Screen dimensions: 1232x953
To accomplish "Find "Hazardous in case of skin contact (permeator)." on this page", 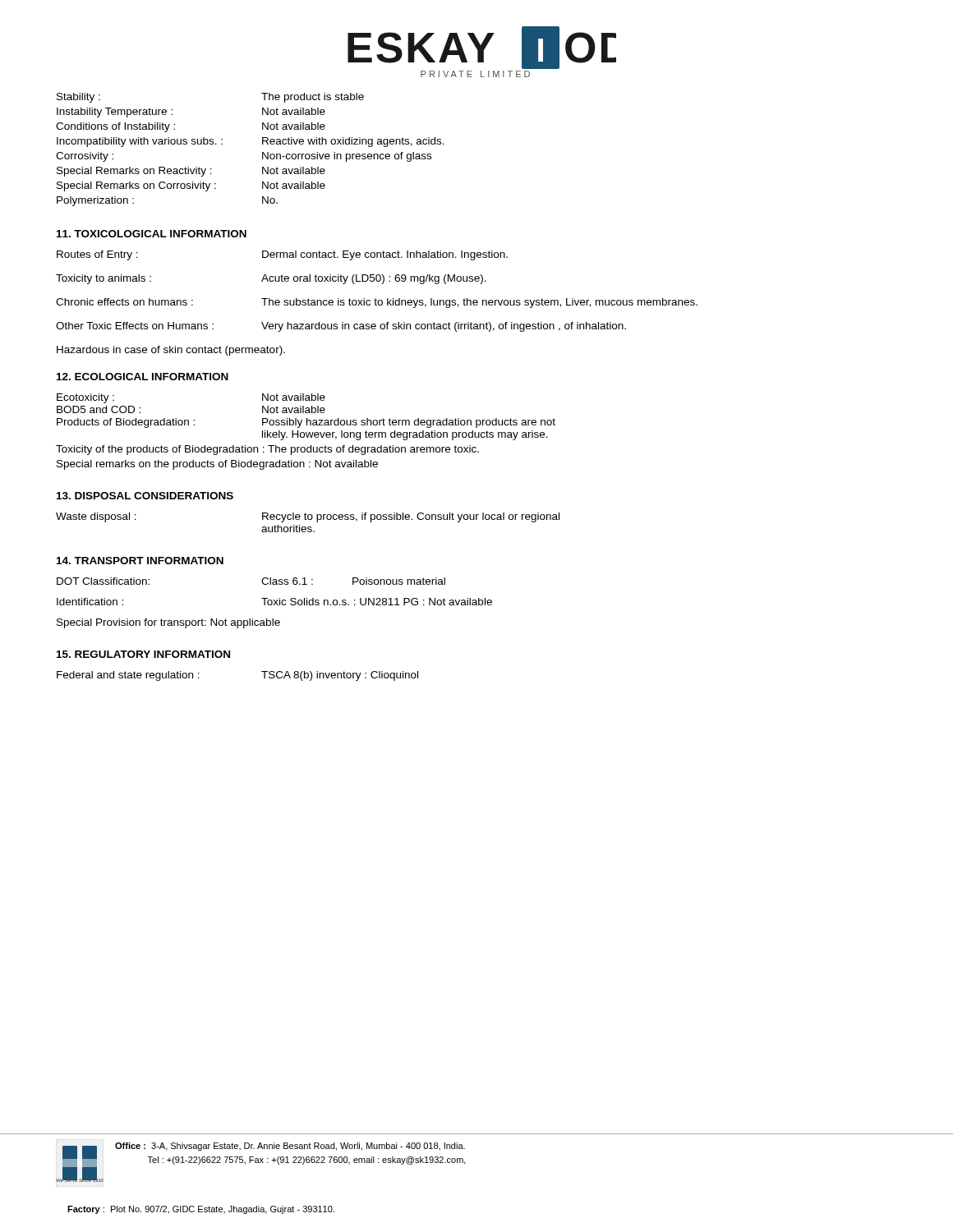I will coord(171,350).
